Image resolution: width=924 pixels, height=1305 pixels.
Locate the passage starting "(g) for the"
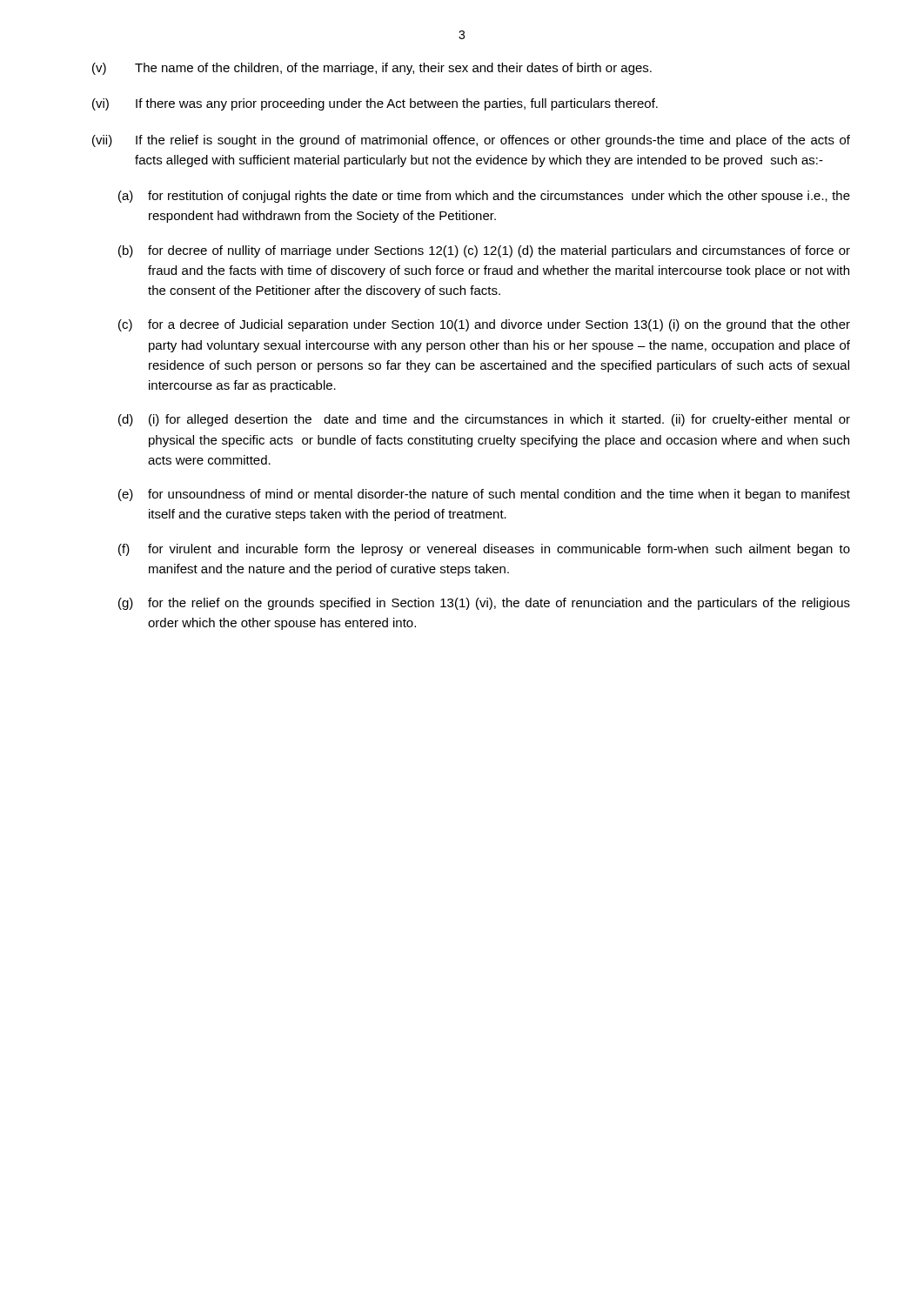coord(484,613)
